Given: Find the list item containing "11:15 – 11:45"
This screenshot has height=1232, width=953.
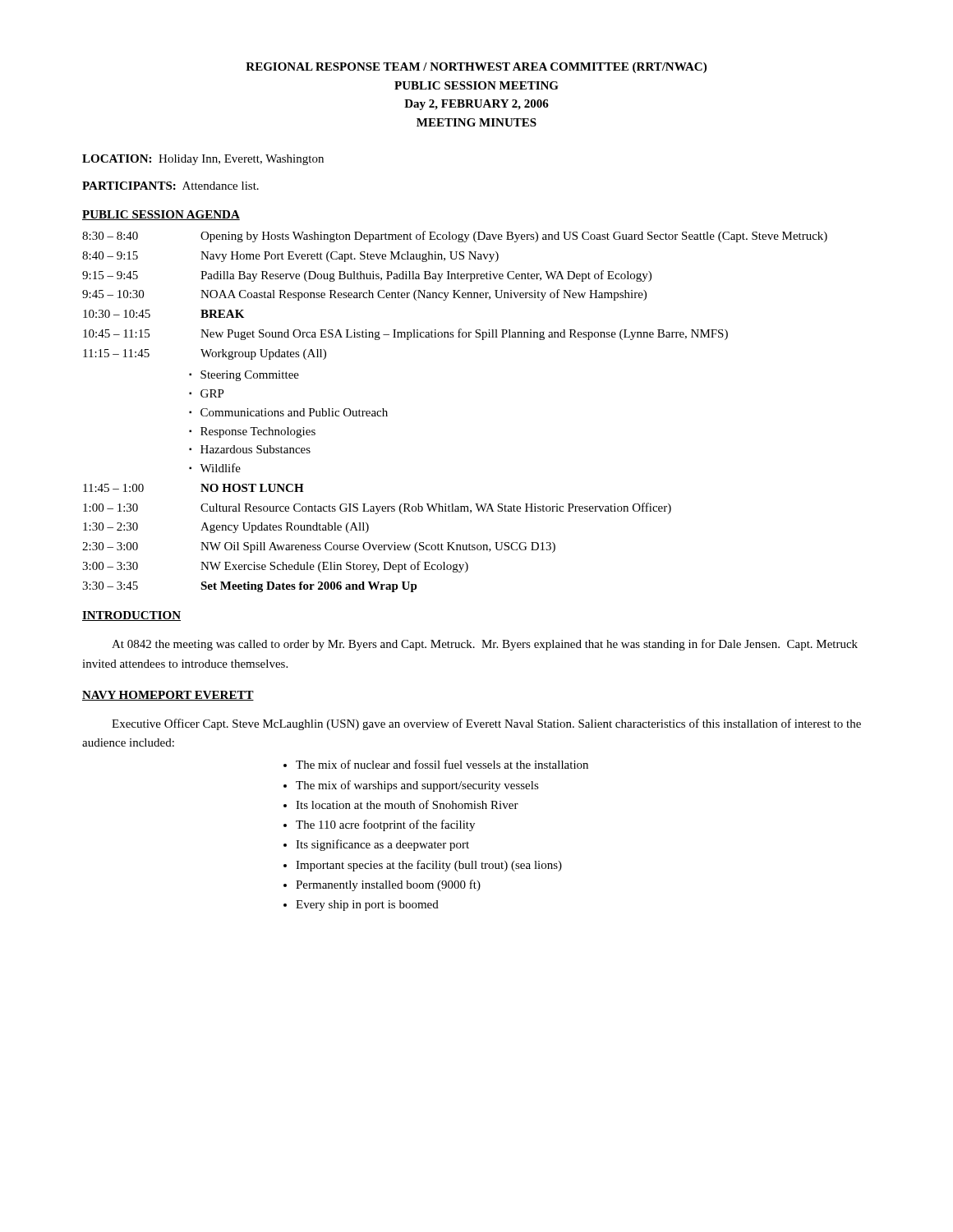Looking at the screenshot, I should coord(116,353).
